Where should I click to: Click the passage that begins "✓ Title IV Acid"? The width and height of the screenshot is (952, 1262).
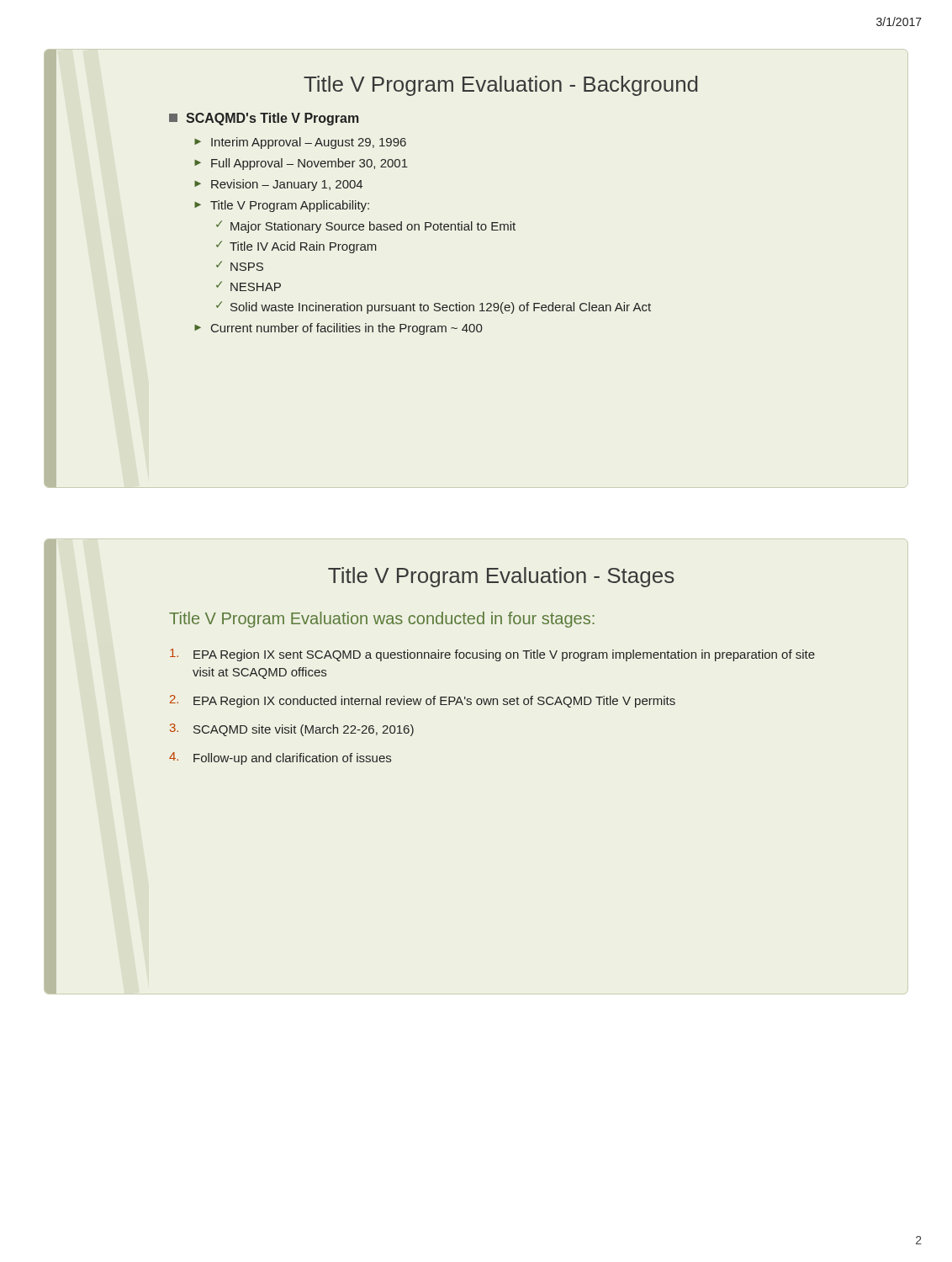coord(296,246)
